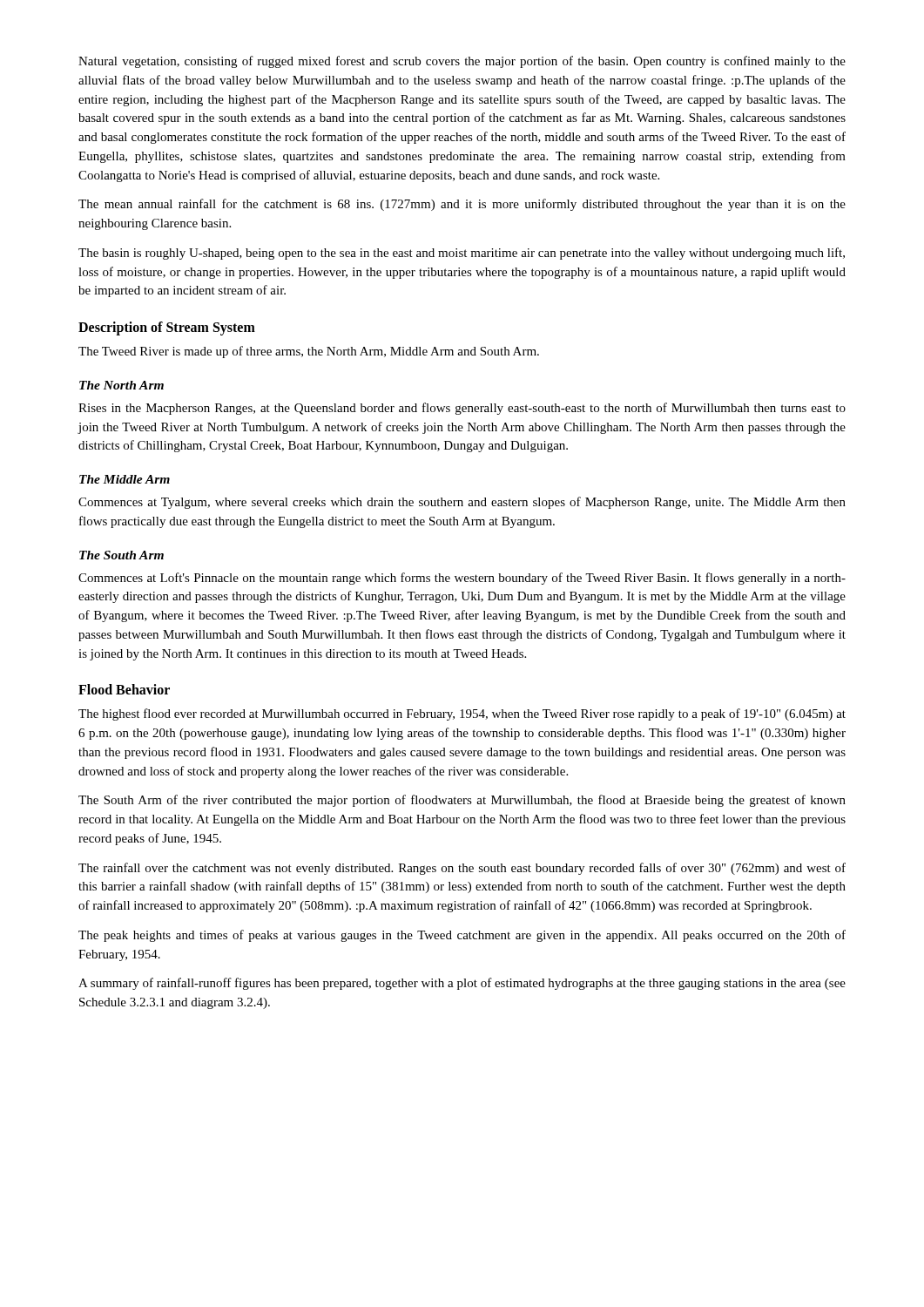Click on the passage starting "The North Arm"

pos(121,384)
